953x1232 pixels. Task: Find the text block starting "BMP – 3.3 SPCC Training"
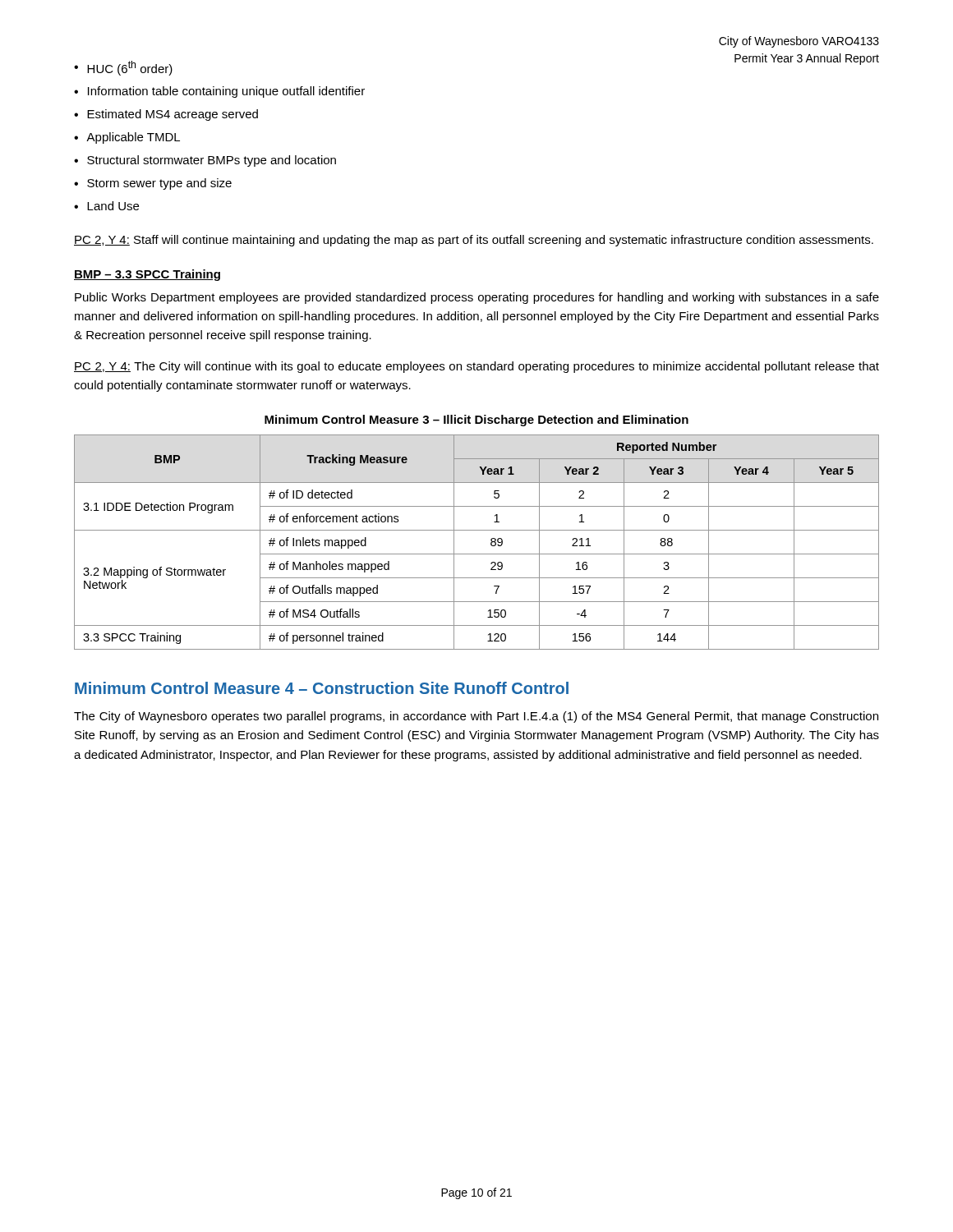147,274
